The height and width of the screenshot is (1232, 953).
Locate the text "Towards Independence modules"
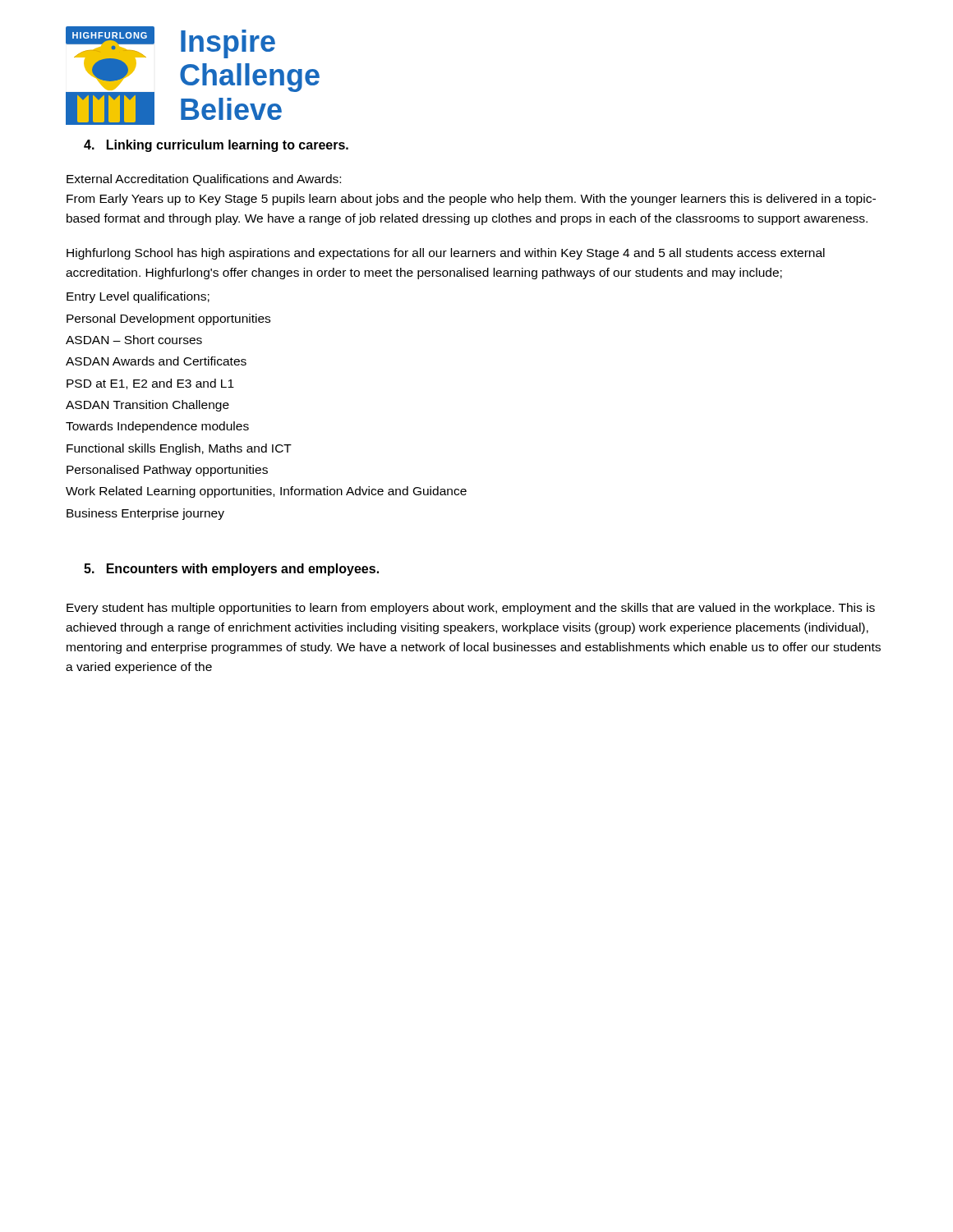click(157, 426)
